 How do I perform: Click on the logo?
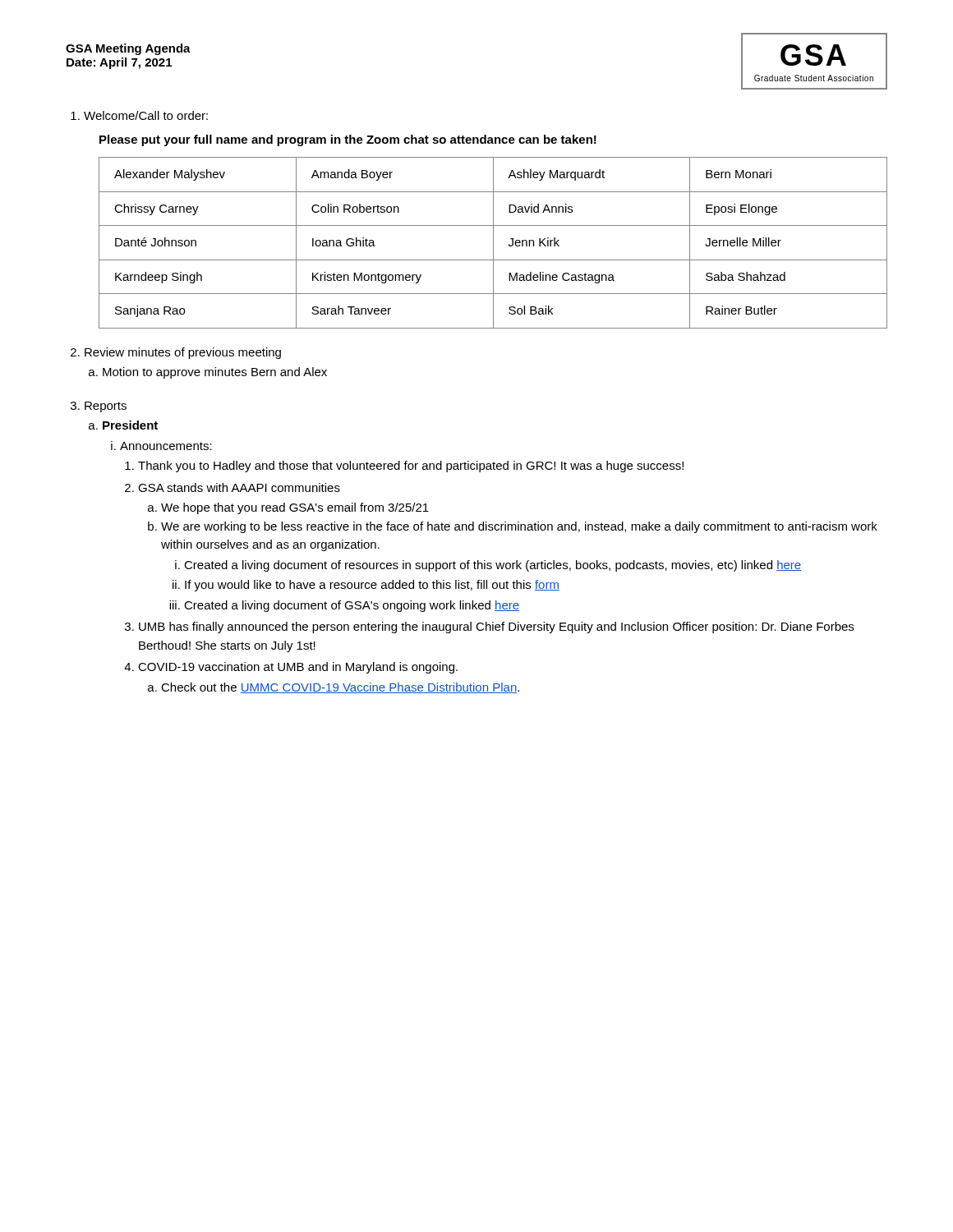814,61
